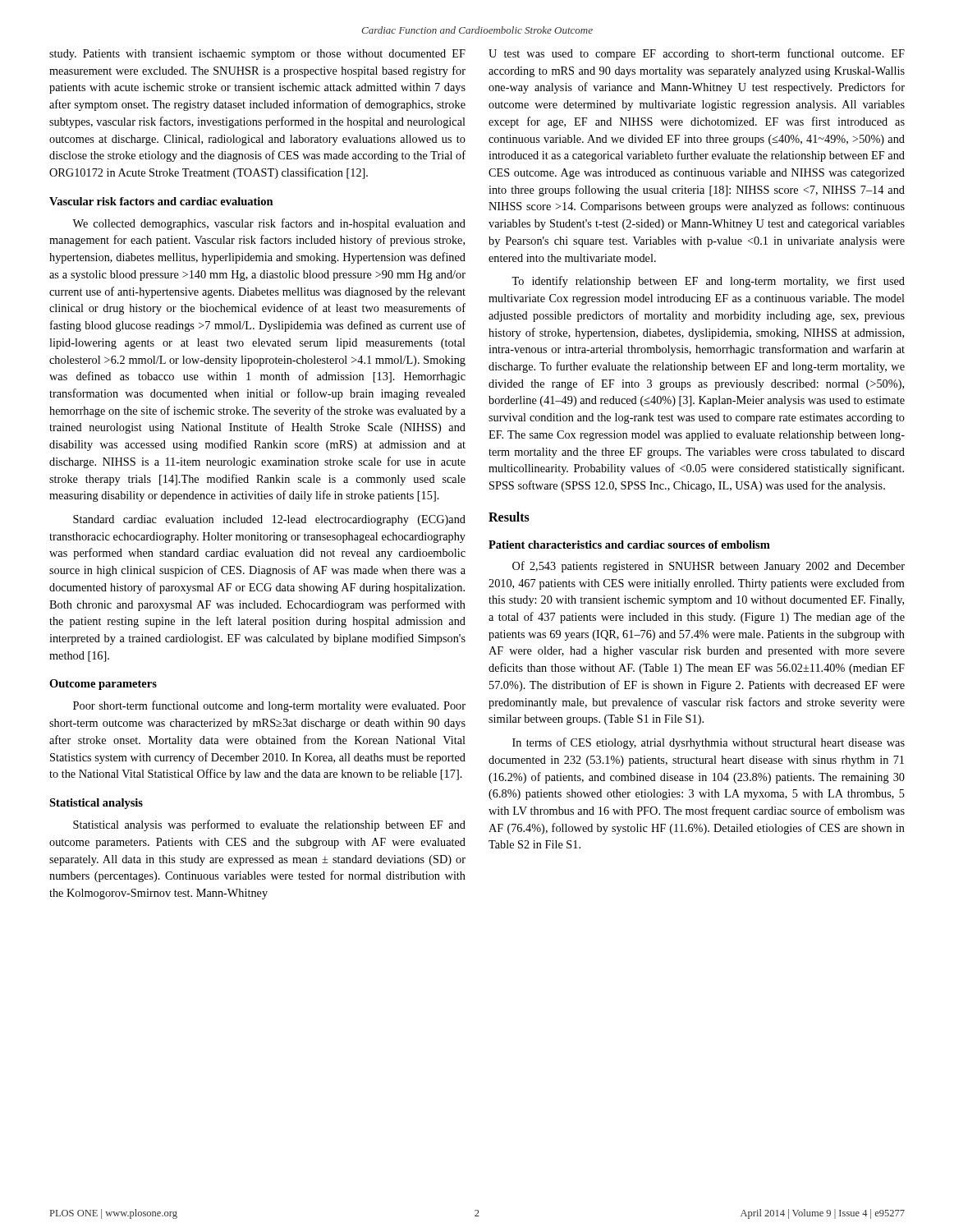Find the block starting "Statistical analysis was performed to evaluate"

pos(257,859)
